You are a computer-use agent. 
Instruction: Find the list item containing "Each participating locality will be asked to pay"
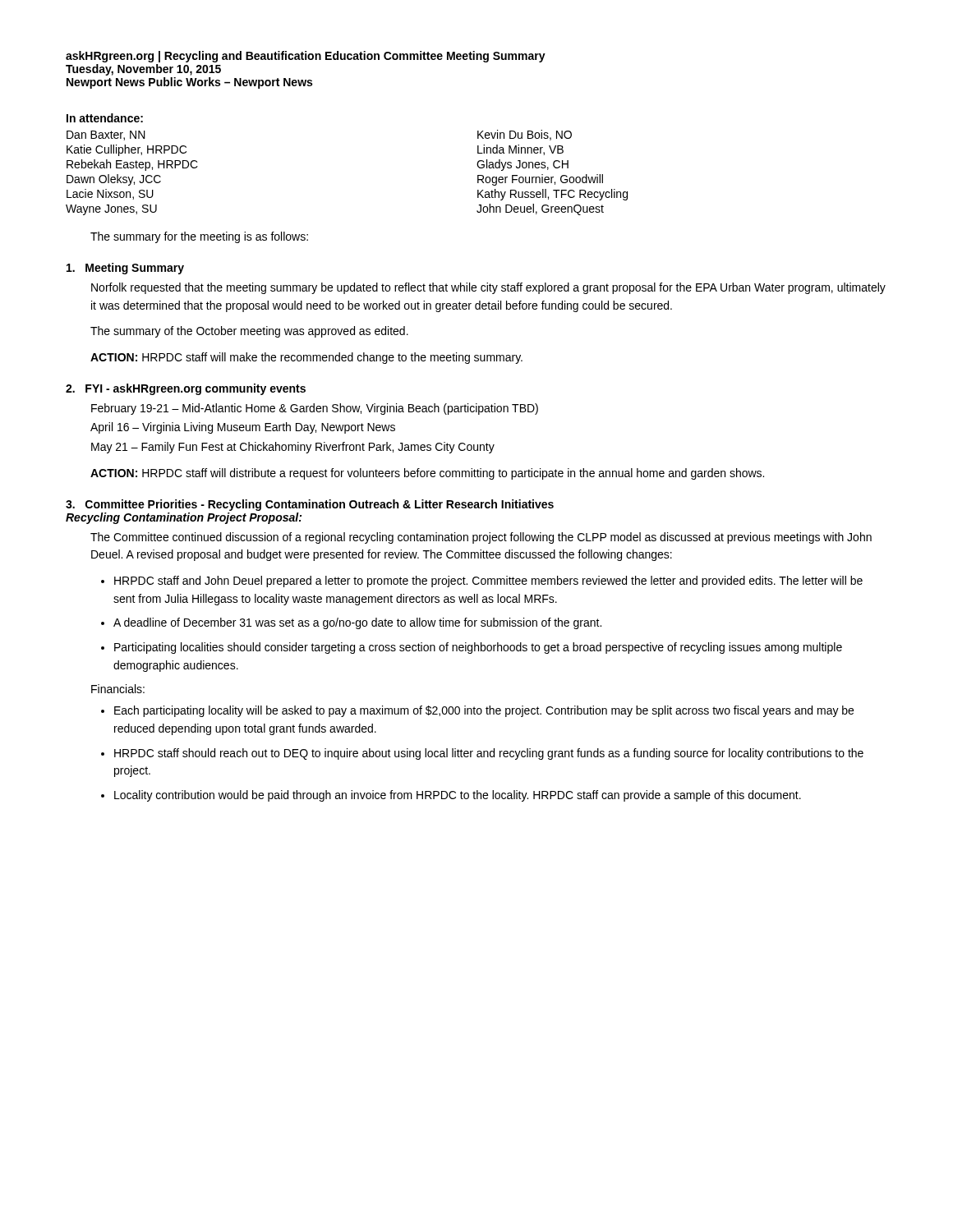coord(484,720)
